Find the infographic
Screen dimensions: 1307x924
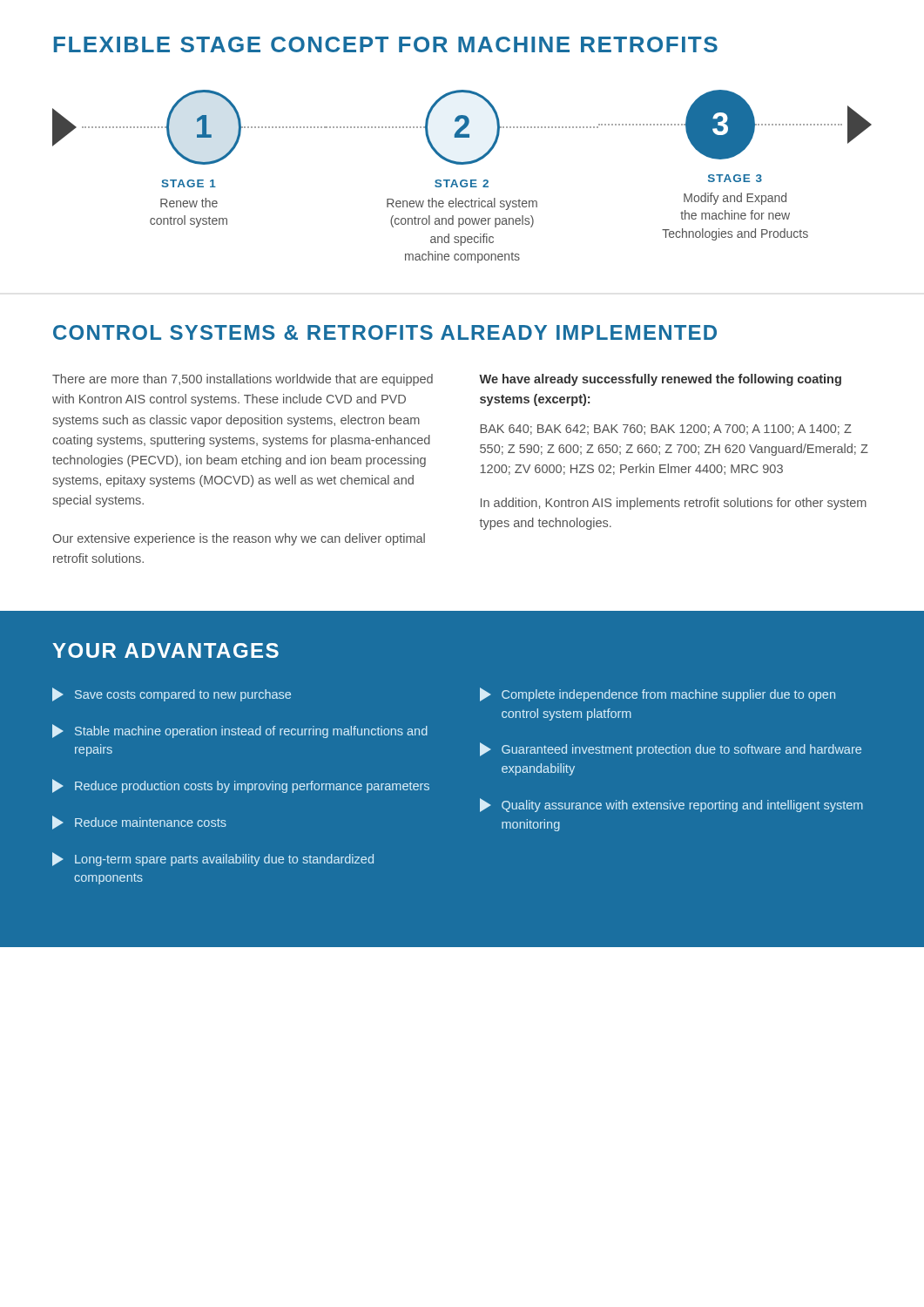(462, 177)
